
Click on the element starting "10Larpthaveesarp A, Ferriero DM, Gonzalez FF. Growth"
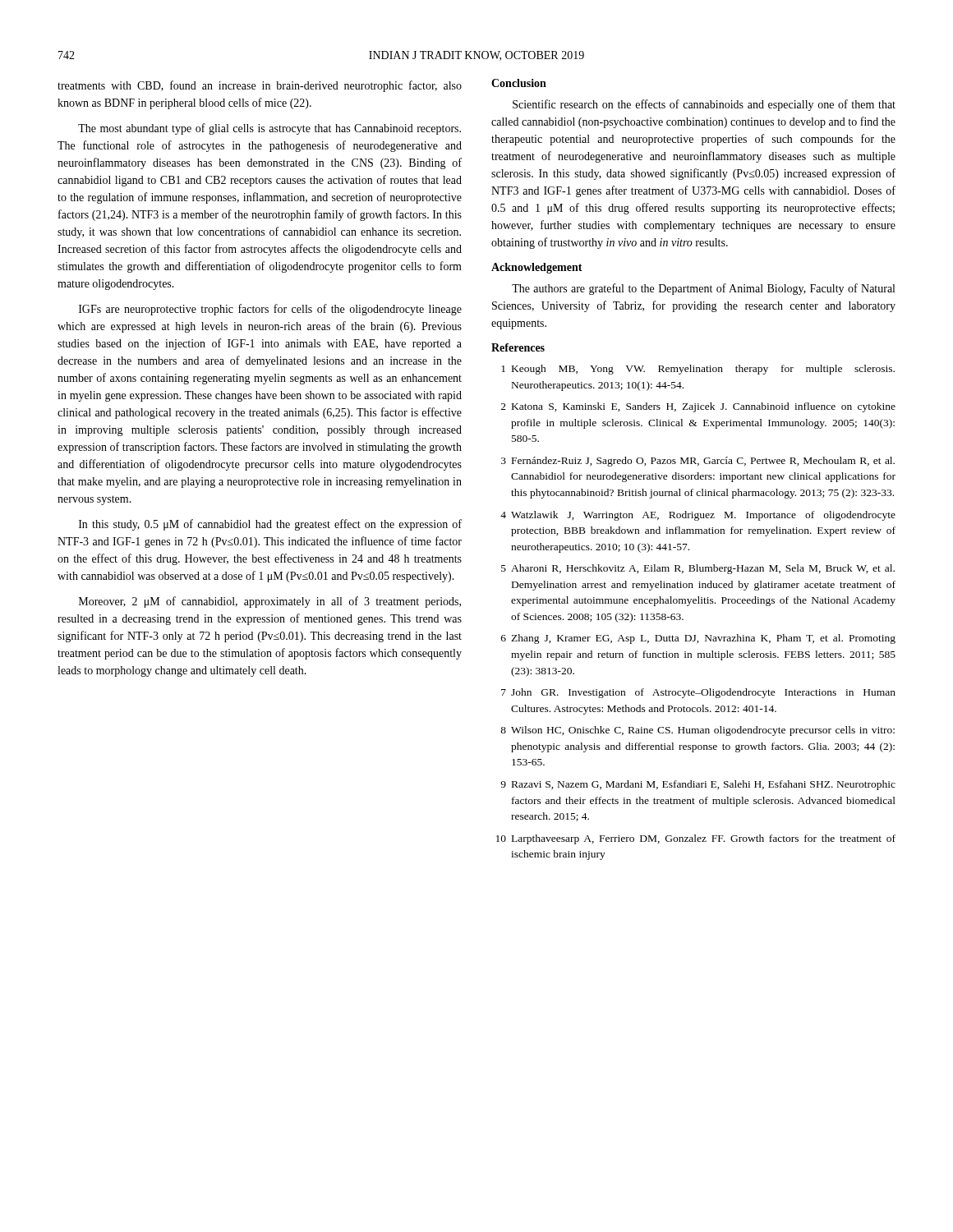[693, 846]
